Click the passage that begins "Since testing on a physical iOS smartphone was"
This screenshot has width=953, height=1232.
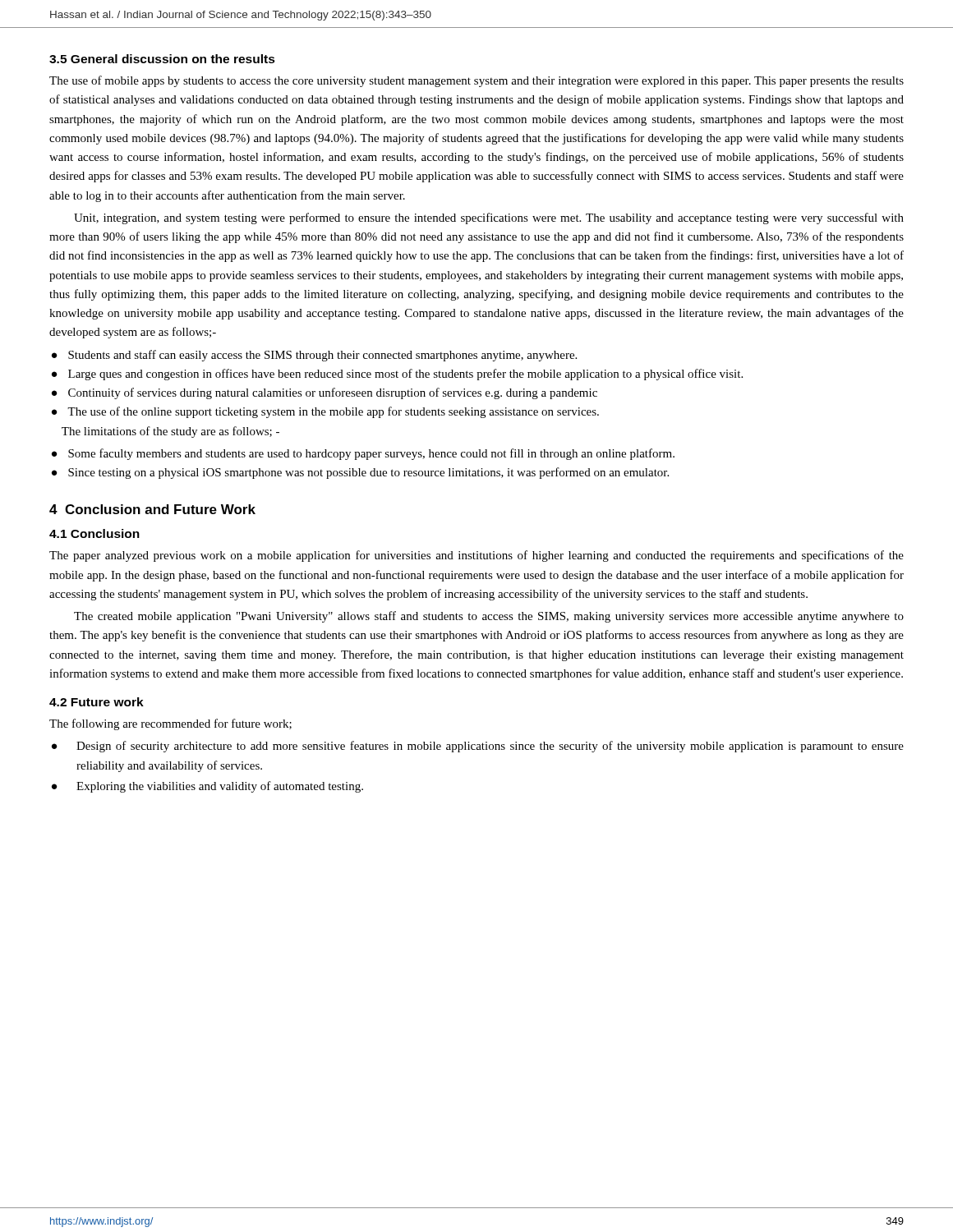tap(369, 472)
